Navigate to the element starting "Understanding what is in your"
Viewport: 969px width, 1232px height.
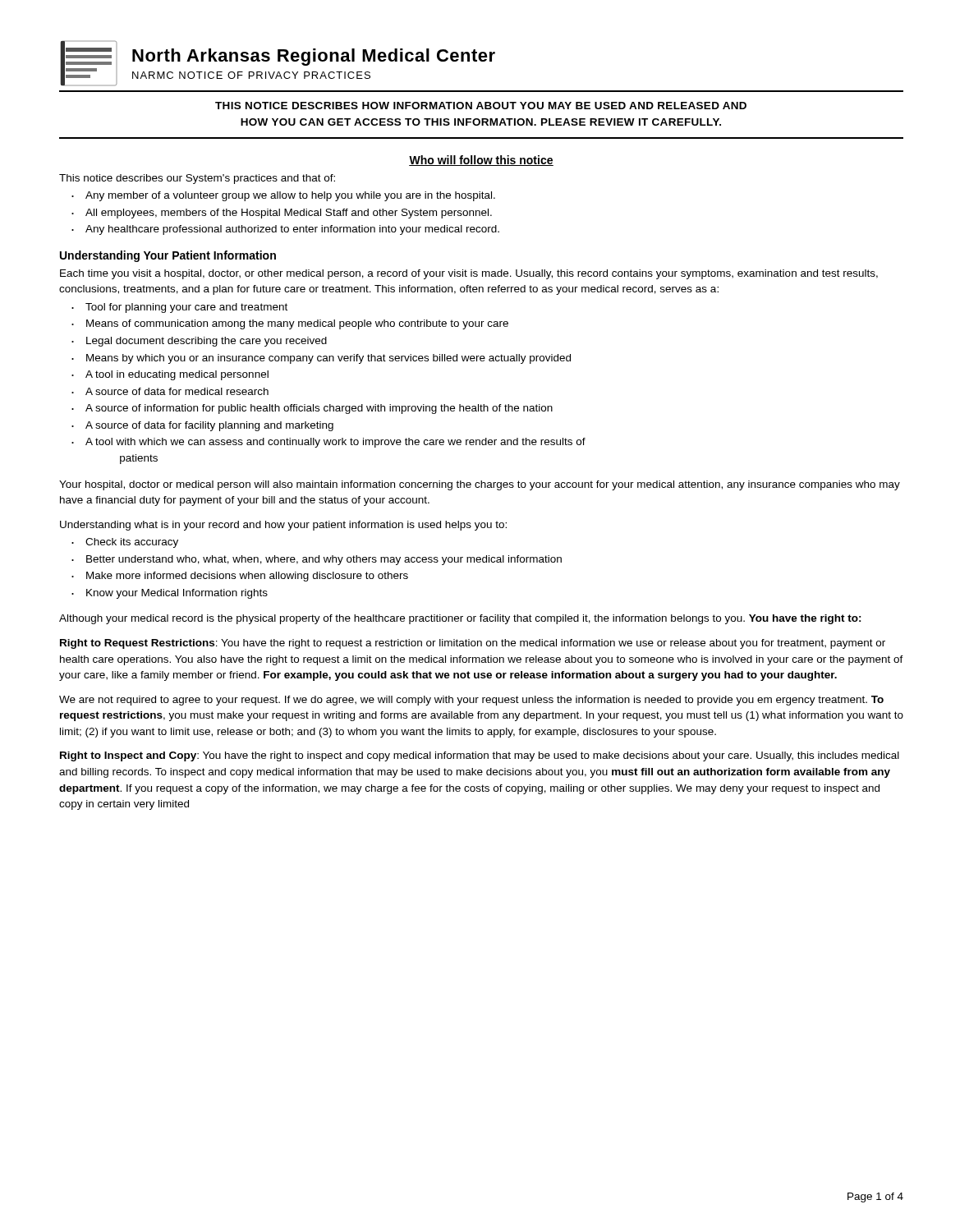tap(283, 524)
